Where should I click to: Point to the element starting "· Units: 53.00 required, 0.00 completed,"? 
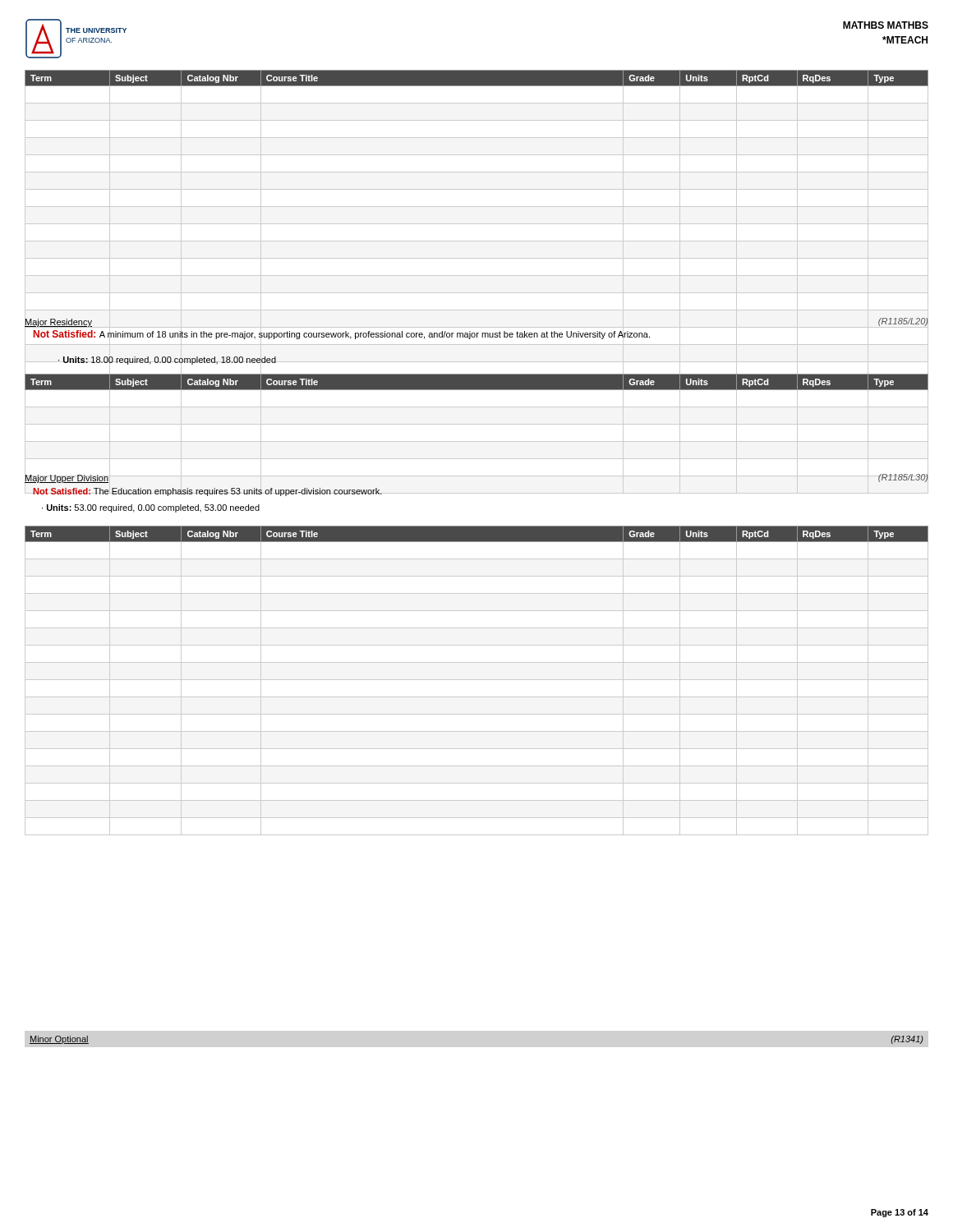click(150, 508)
